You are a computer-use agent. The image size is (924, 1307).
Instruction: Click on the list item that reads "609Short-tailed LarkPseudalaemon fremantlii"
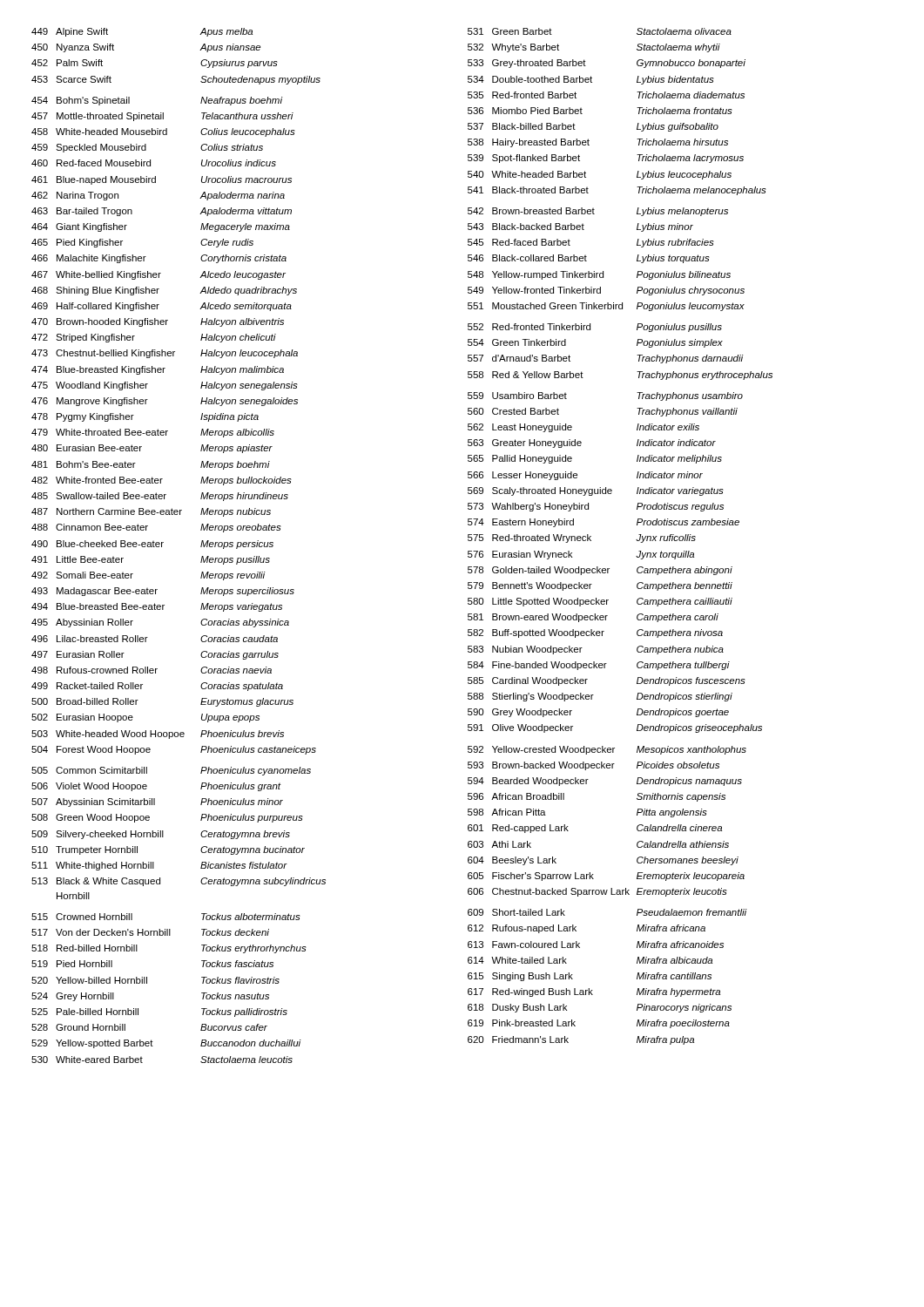point(473,912)
